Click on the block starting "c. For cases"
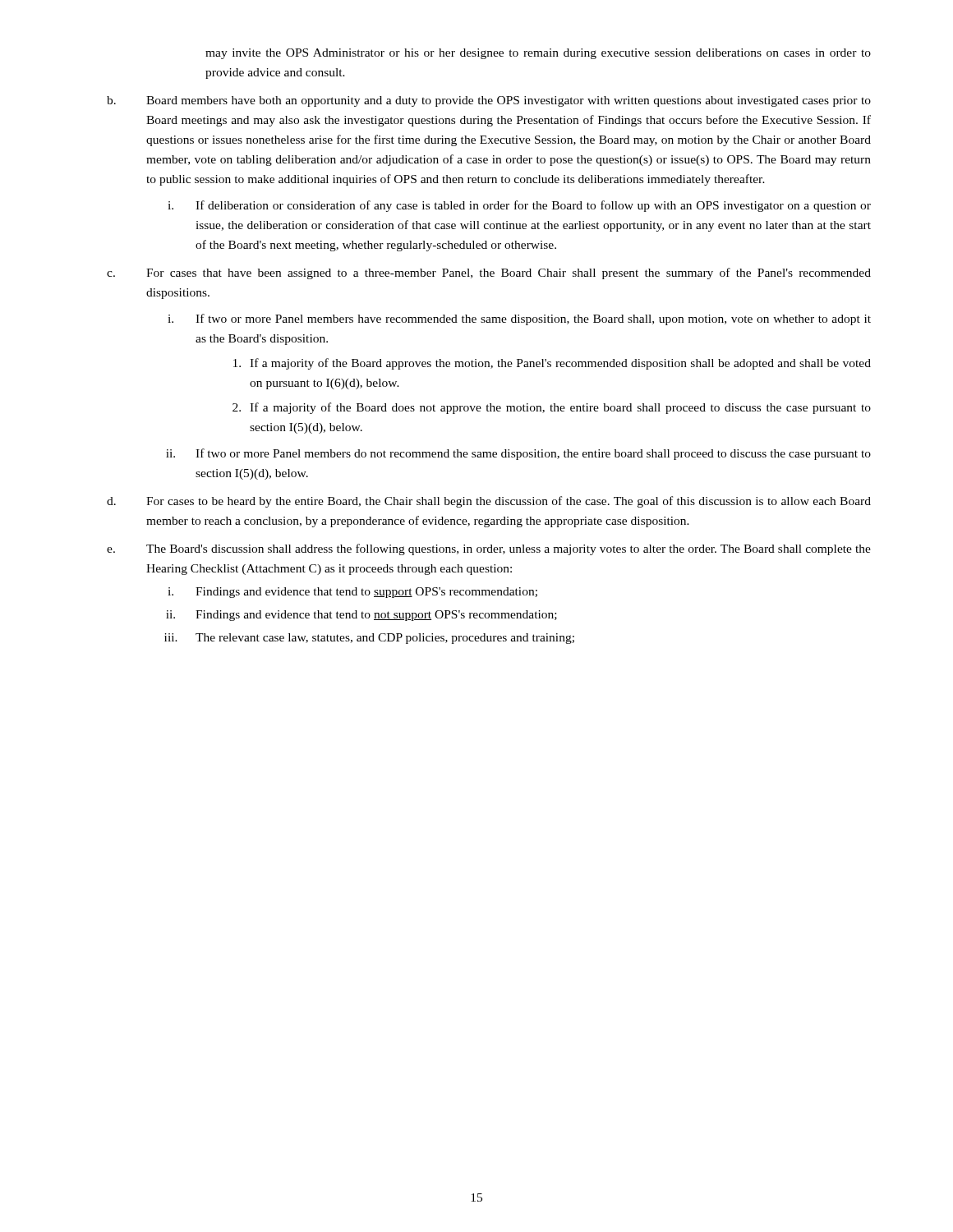Screen dimensions: 1232x953 coord(489,373)
